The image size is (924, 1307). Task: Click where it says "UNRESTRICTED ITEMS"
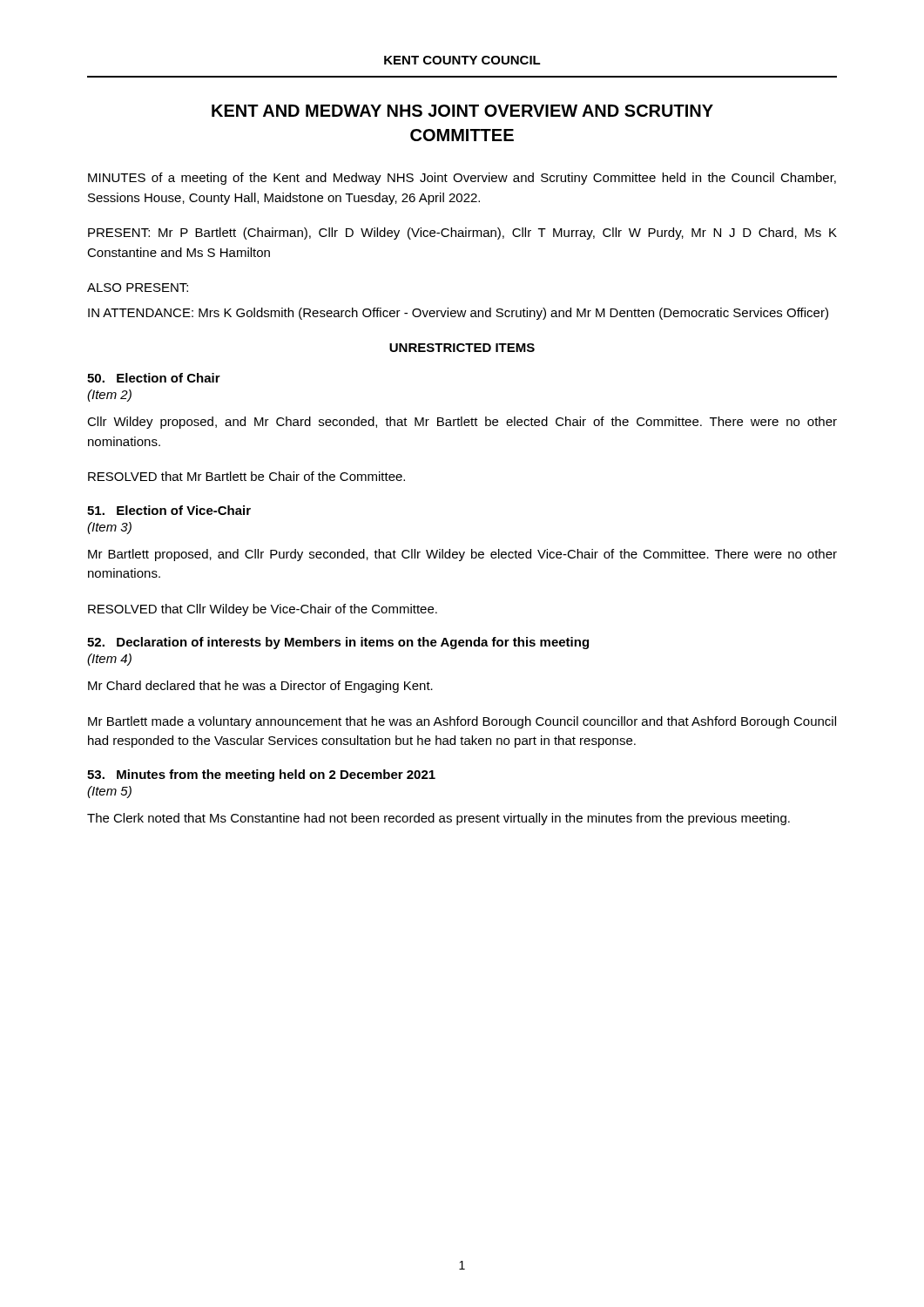click(462, 347)
